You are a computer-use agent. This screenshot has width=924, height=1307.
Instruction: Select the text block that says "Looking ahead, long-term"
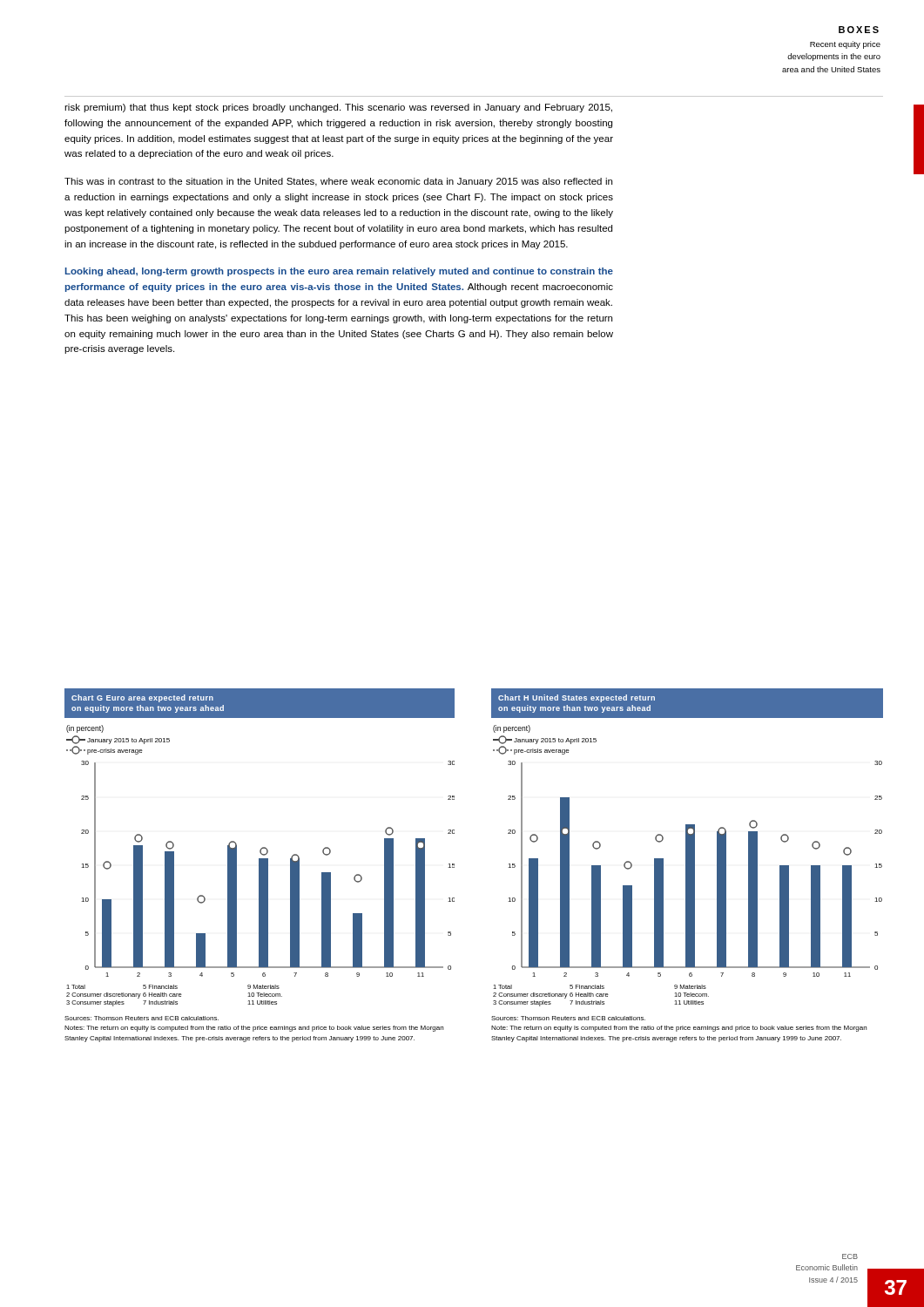click(339, 311)
